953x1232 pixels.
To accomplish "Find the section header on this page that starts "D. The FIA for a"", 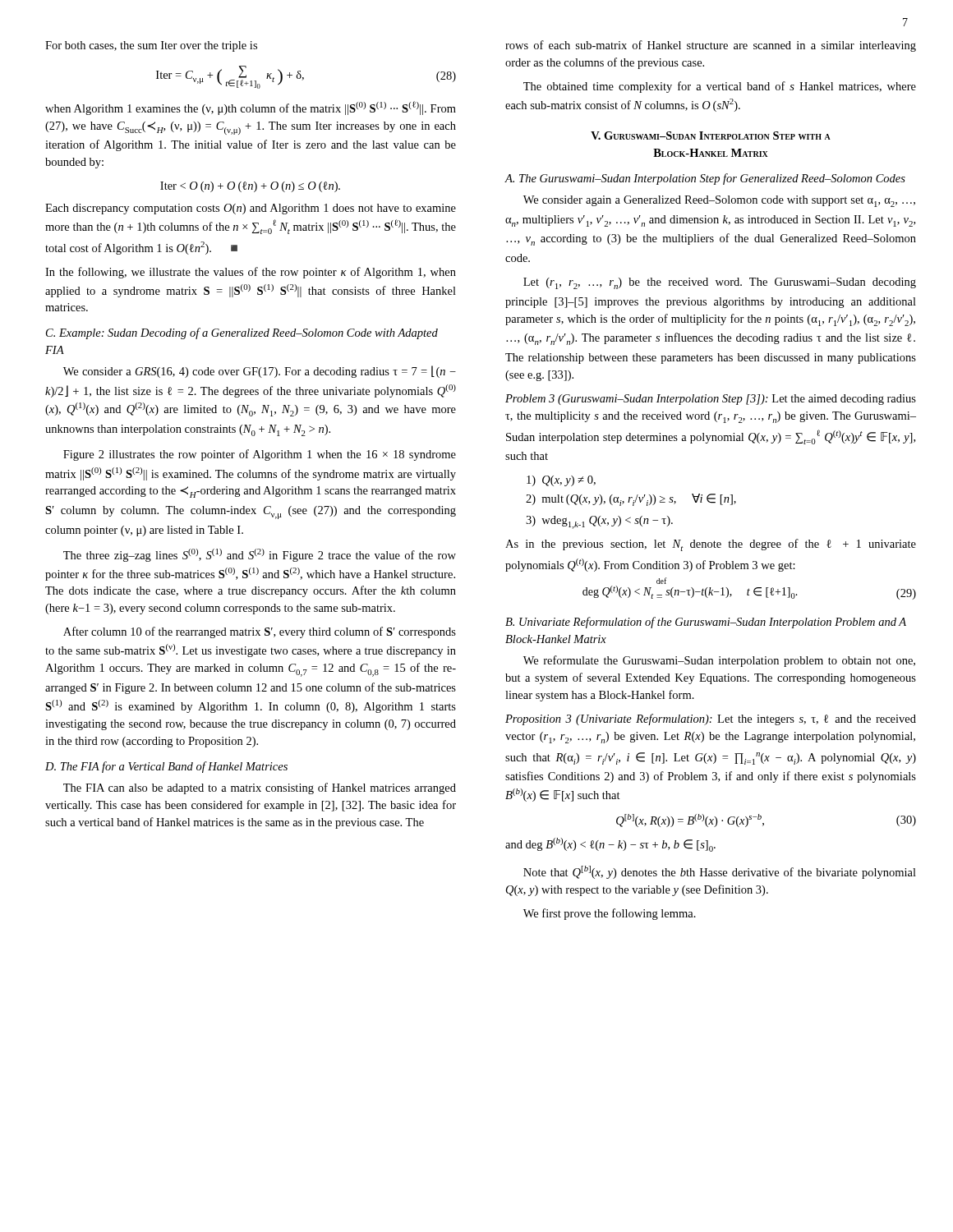I will coord(166,766).
